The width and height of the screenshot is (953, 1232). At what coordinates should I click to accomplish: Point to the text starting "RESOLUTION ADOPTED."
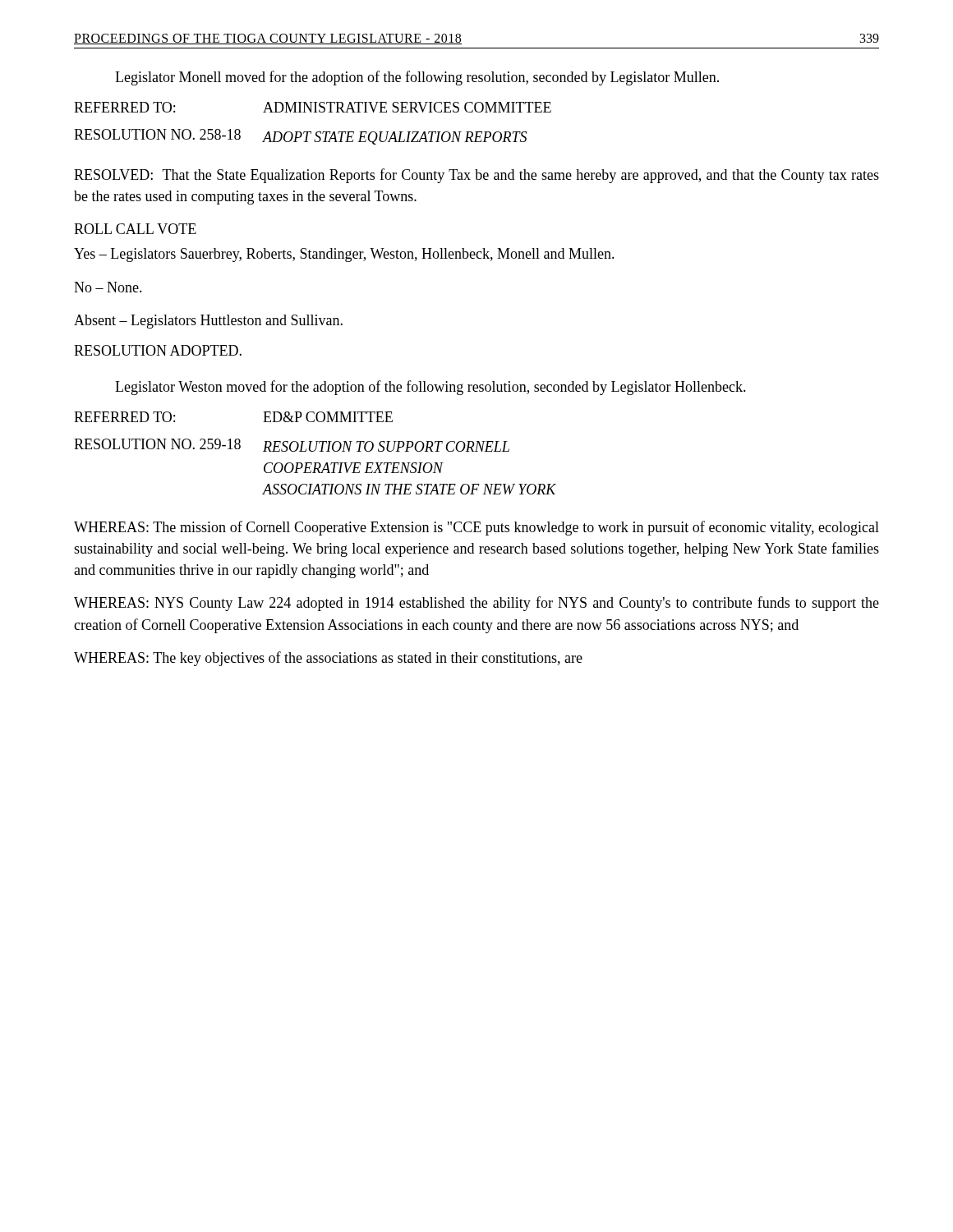pos(158,351)
